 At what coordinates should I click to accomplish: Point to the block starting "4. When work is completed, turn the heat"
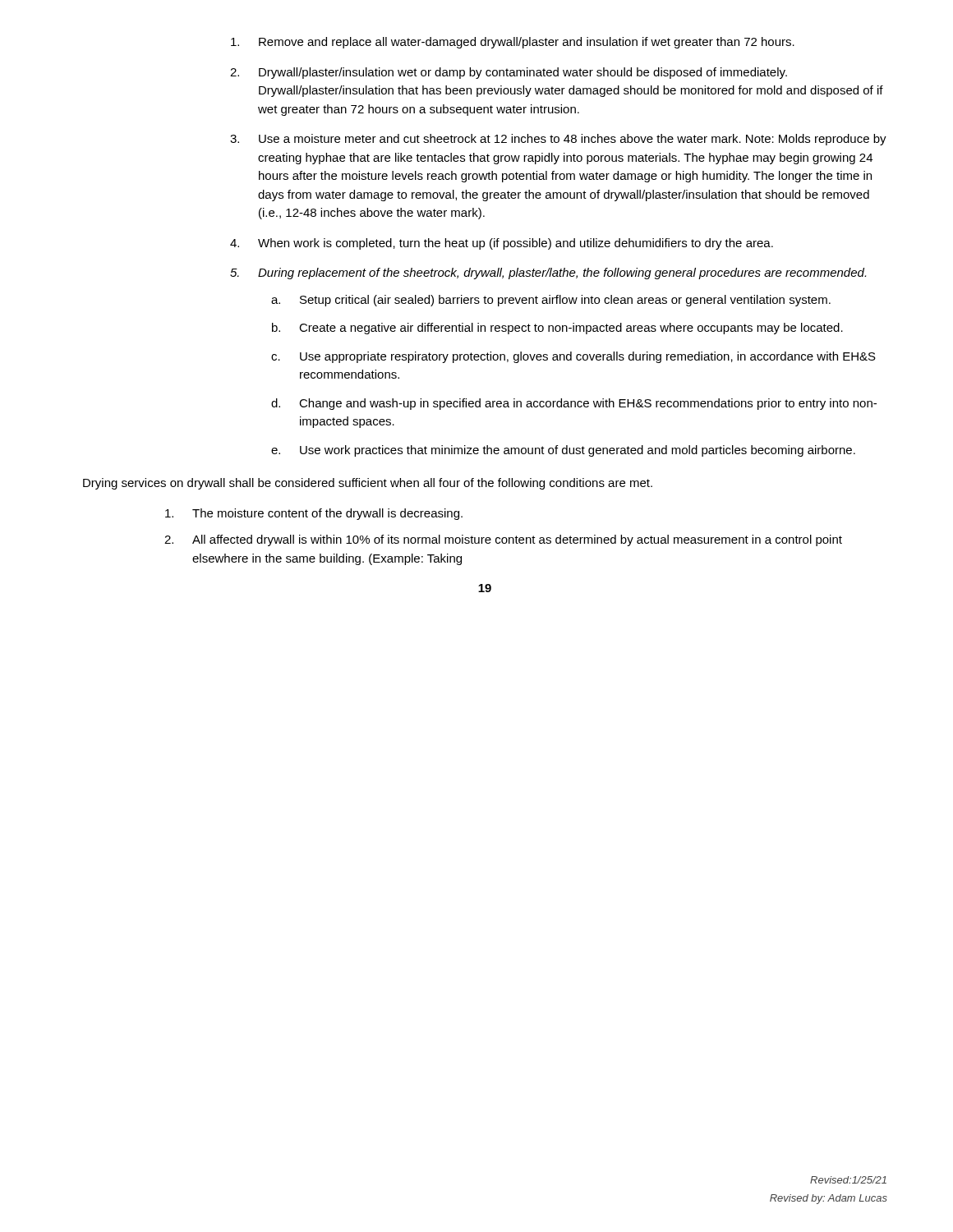[x=559, y=243]
